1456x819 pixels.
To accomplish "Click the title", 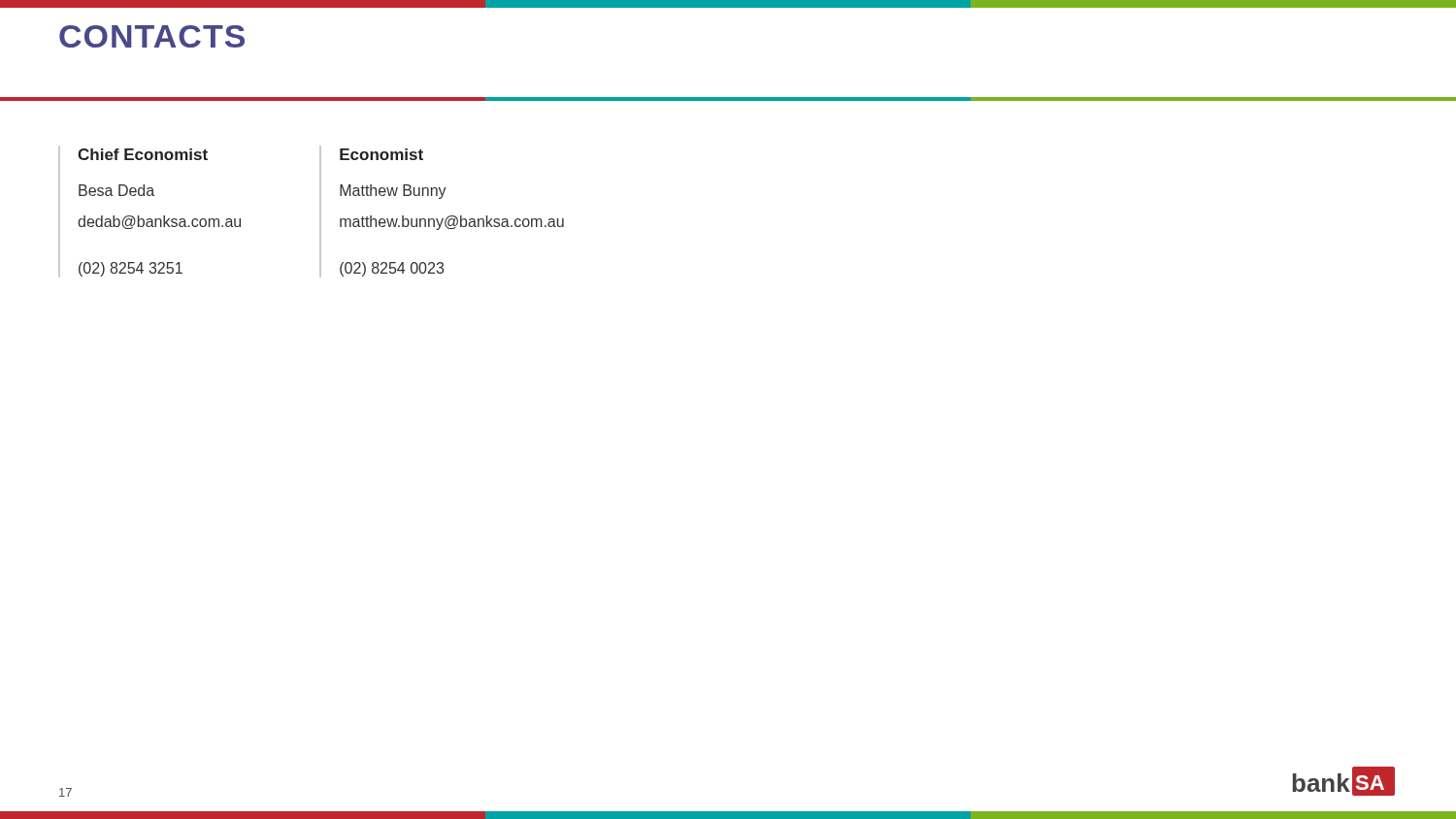I will point(153,36).
